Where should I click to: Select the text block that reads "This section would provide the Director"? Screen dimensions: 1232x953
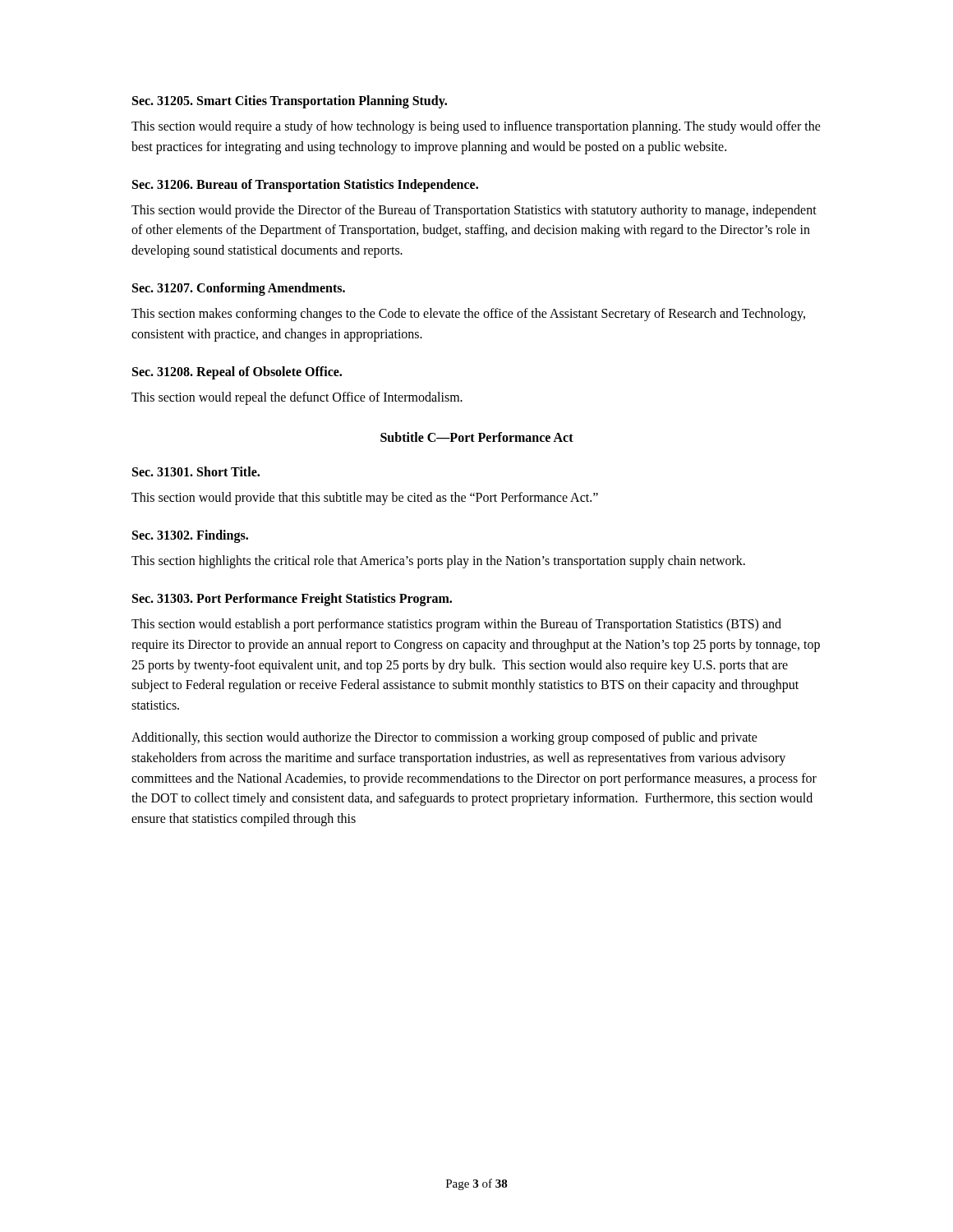coord(474,230)
